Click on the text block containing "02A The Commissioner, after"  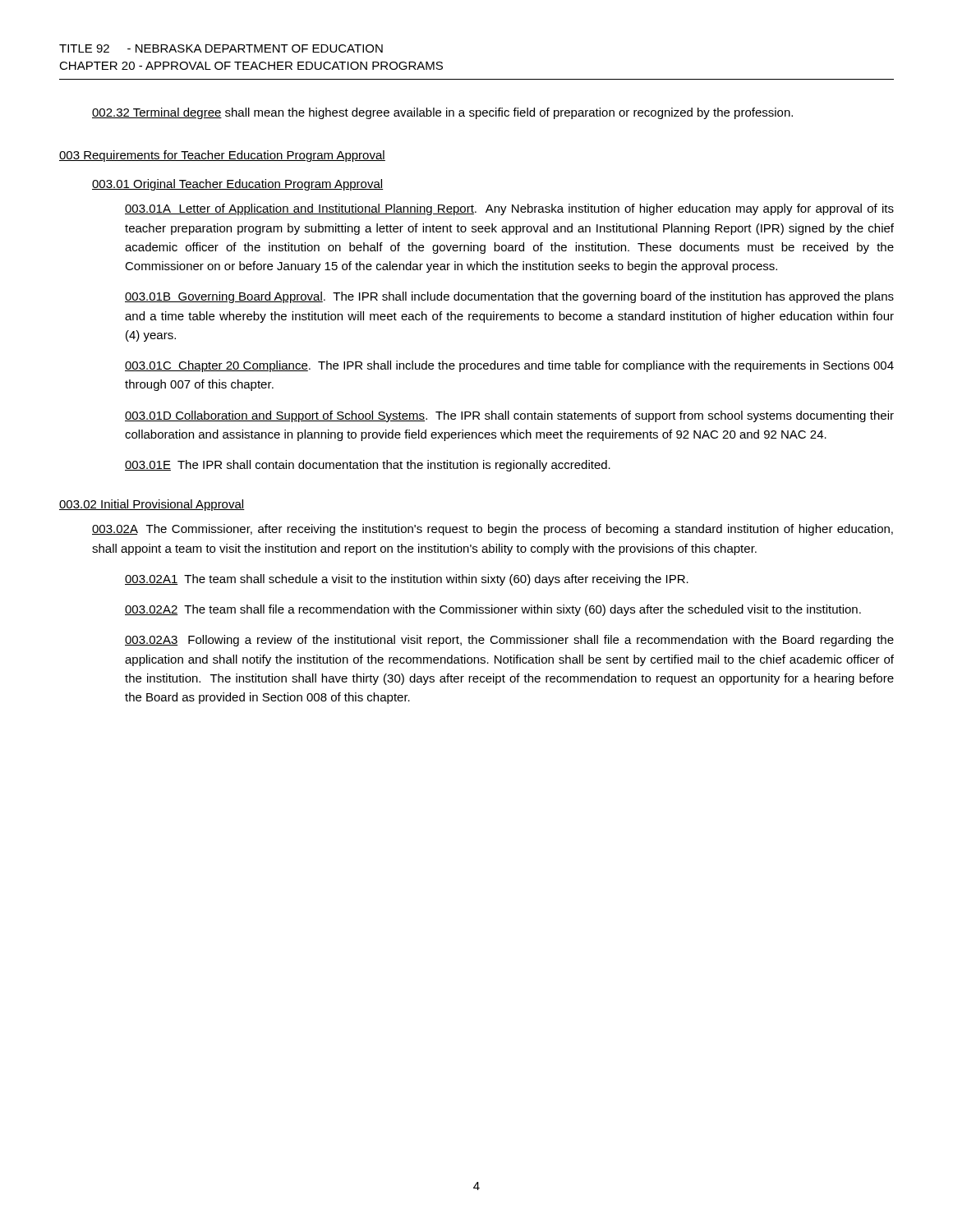coord(493,538)
